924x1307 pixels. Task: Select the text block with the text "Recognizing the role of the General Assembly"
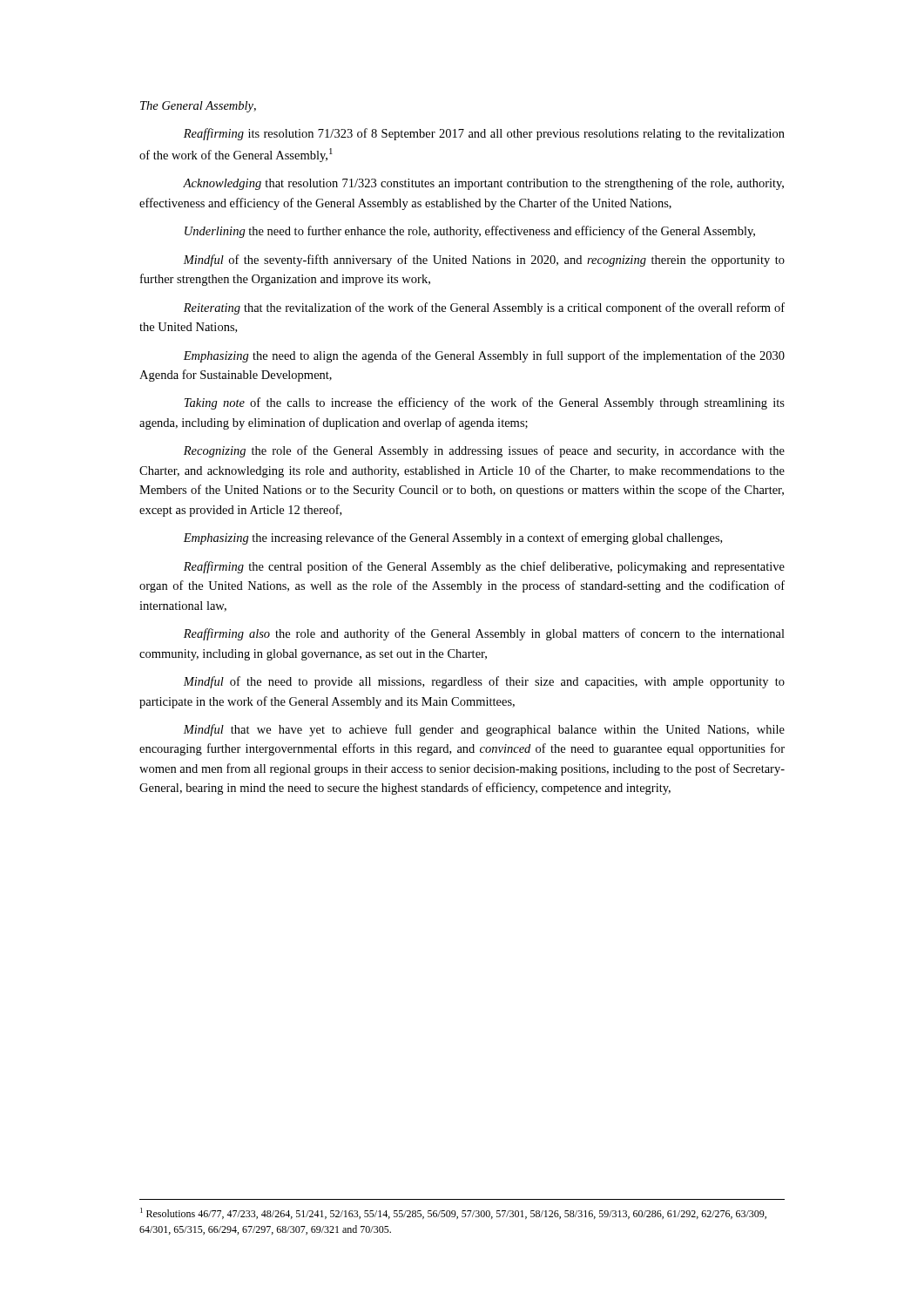pos(462,480)
